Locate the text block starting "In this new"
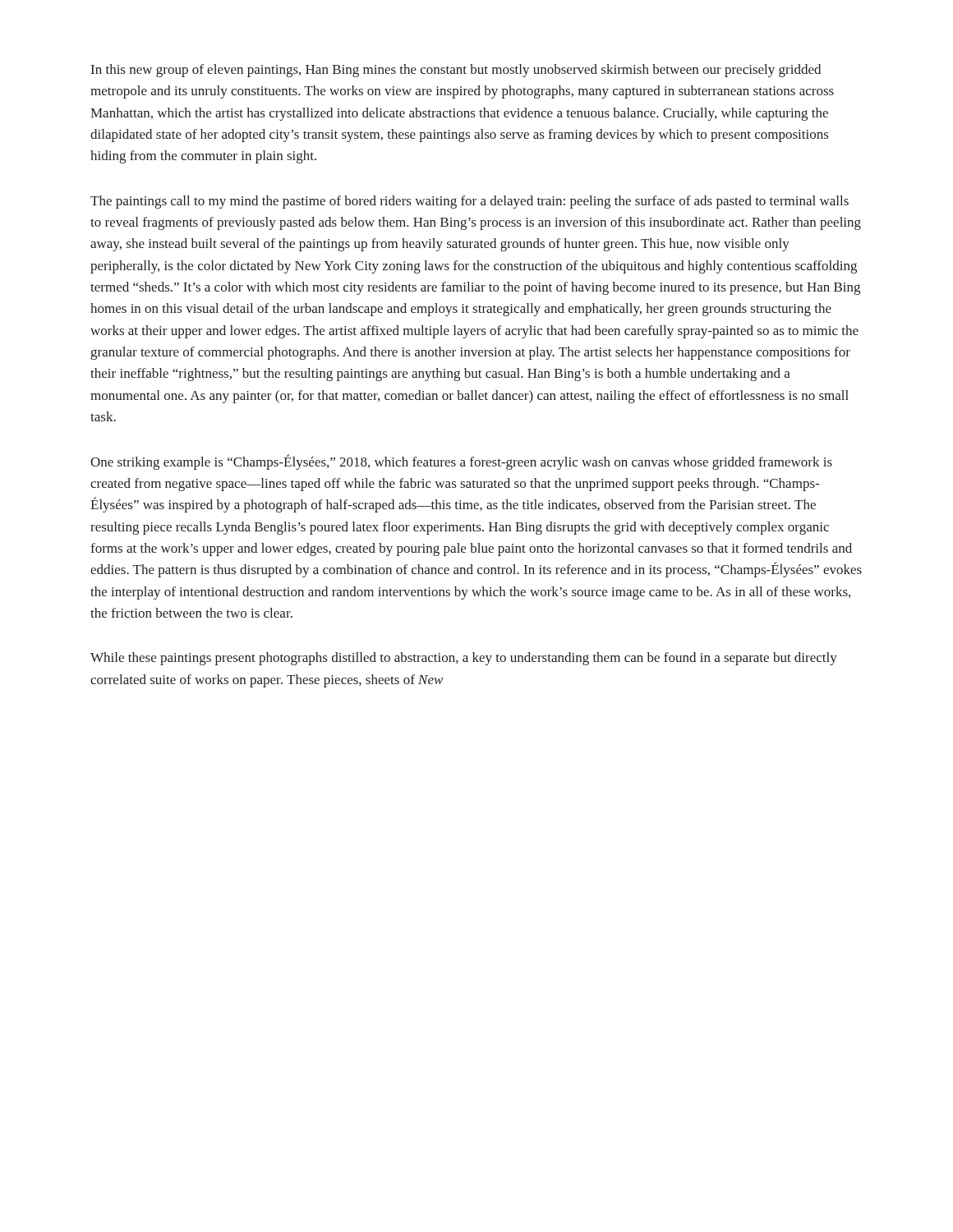The height and width of the screenshot is (1232, 953). [x=476, y=113]
